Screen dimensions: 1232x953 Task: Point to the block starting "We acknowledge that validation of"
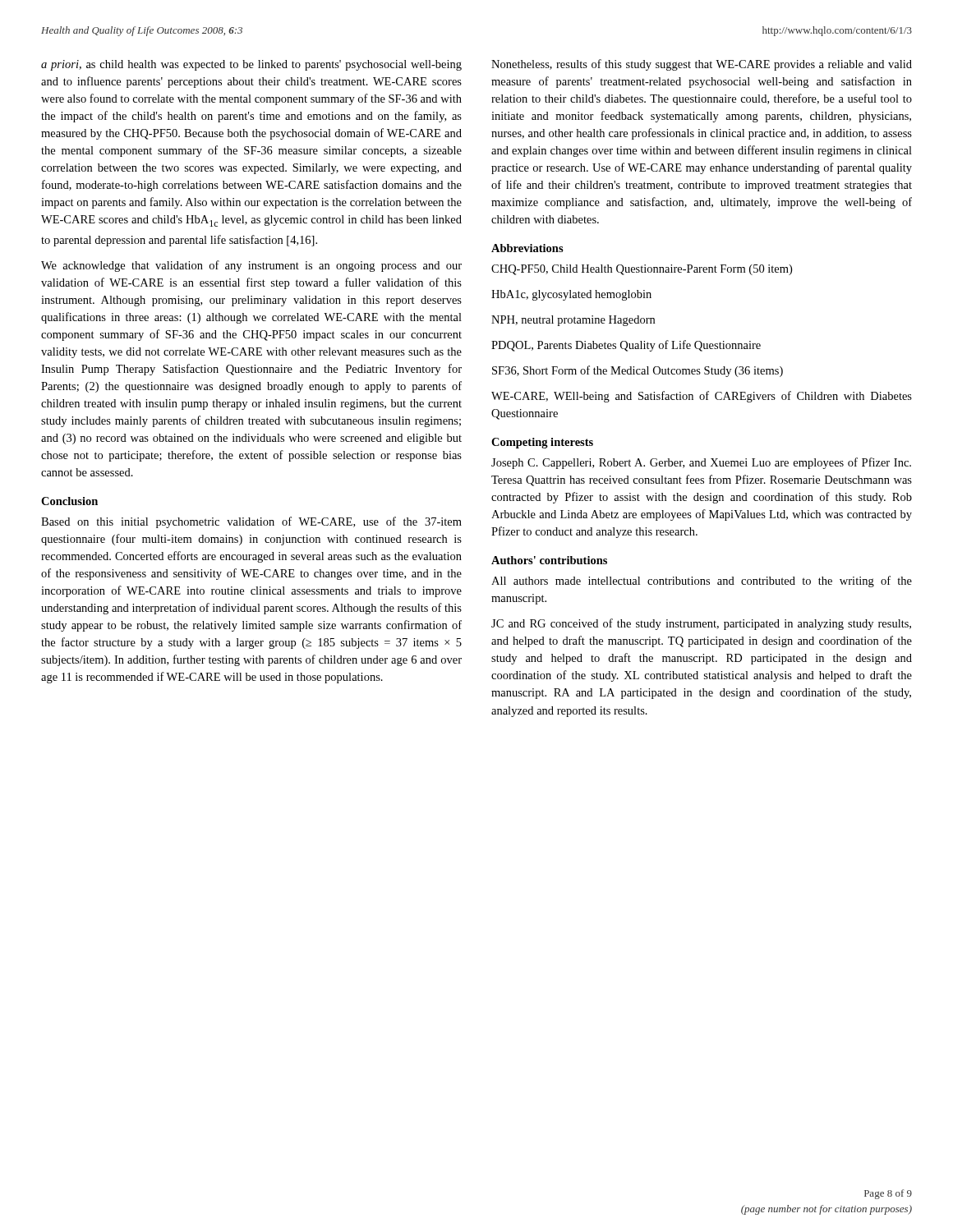tap(251, 369)
